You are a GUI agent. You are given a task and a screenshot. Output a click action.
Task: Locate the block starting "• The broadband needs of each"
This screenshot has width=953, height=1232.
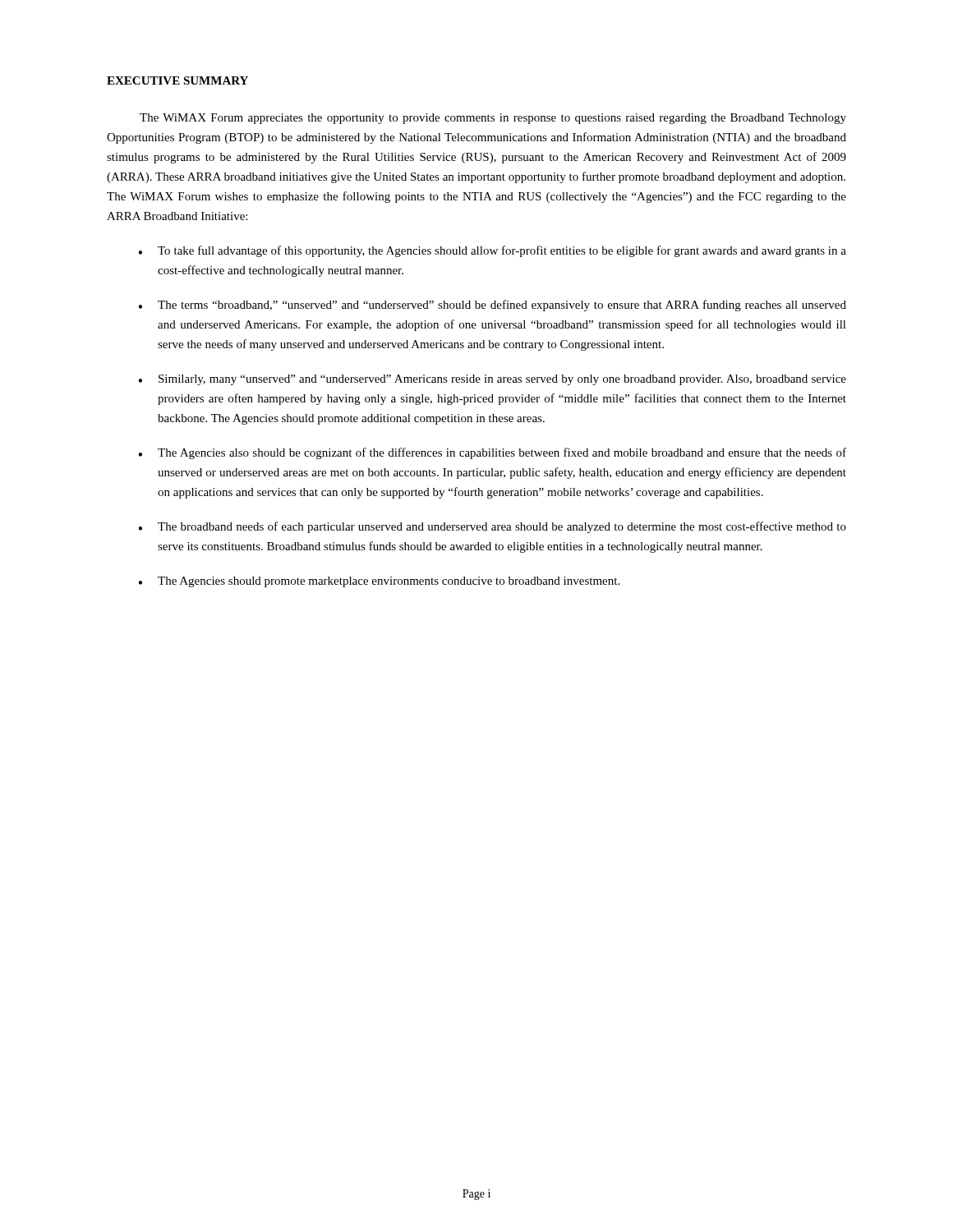[476, 536]
